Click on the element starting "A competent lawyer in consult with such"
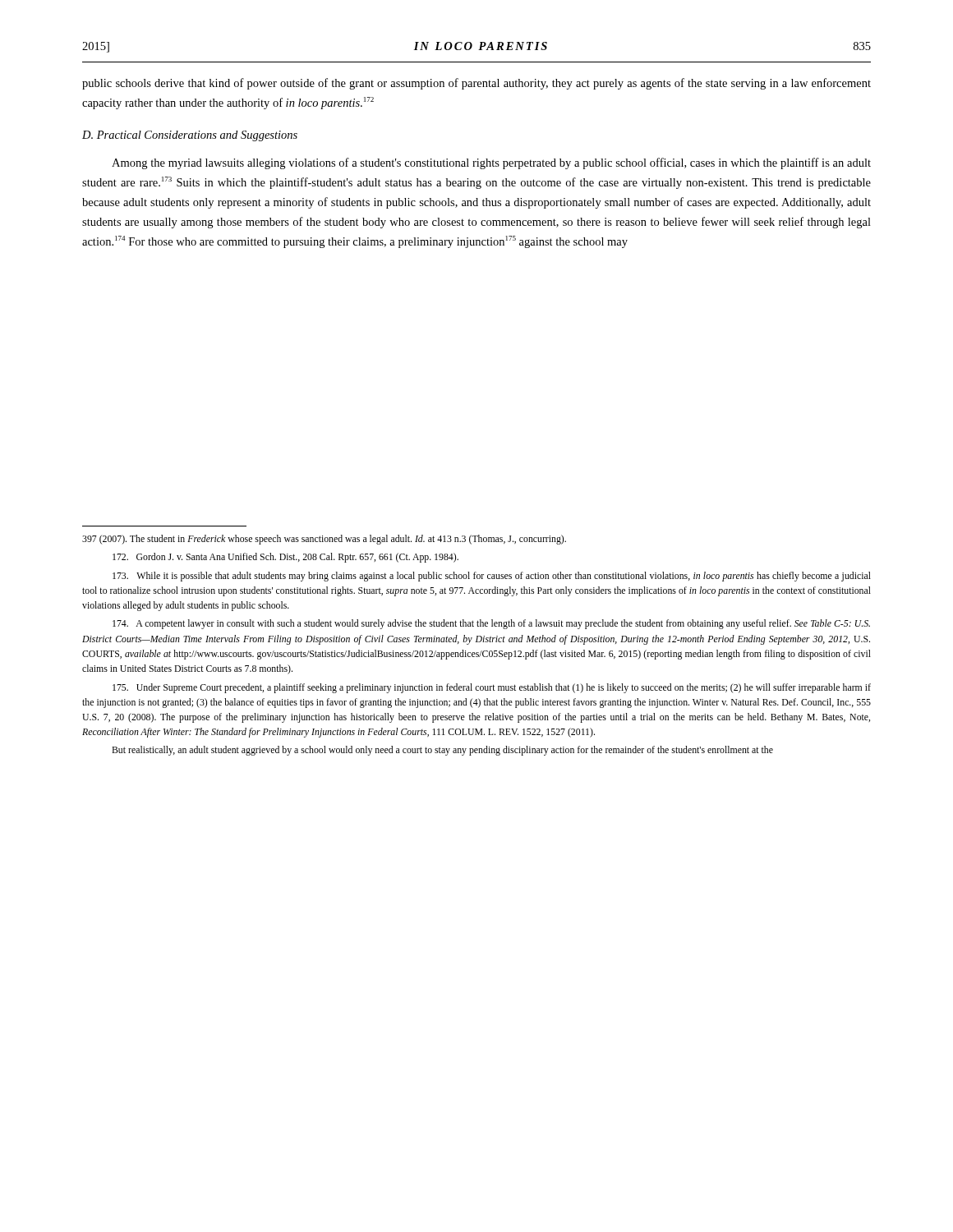 pyautogui.click(x=476, y=646)
